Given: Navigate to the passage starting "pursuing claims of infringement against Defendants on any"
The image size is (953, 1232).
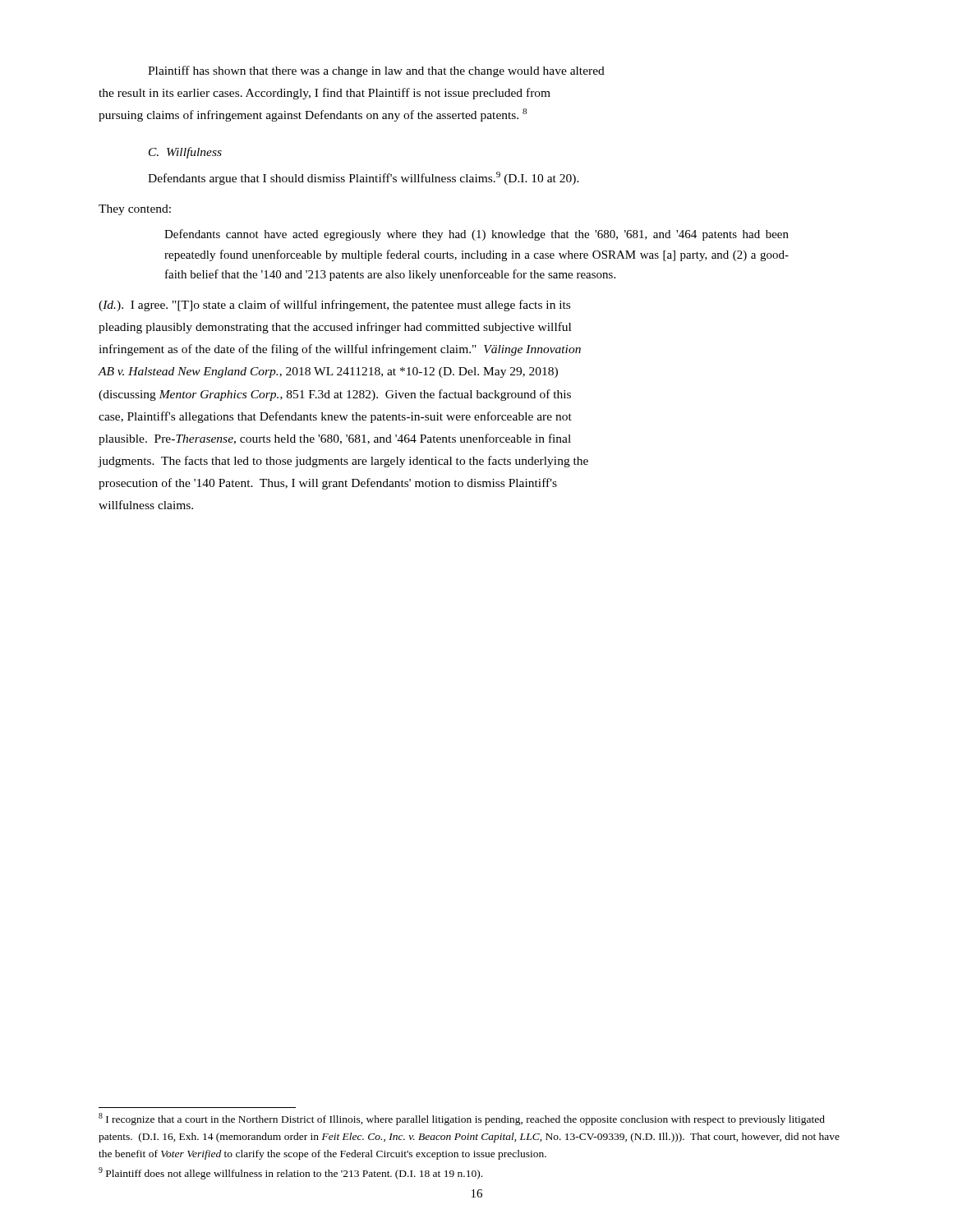Looking at the screenshot, I should coord(313,114).
